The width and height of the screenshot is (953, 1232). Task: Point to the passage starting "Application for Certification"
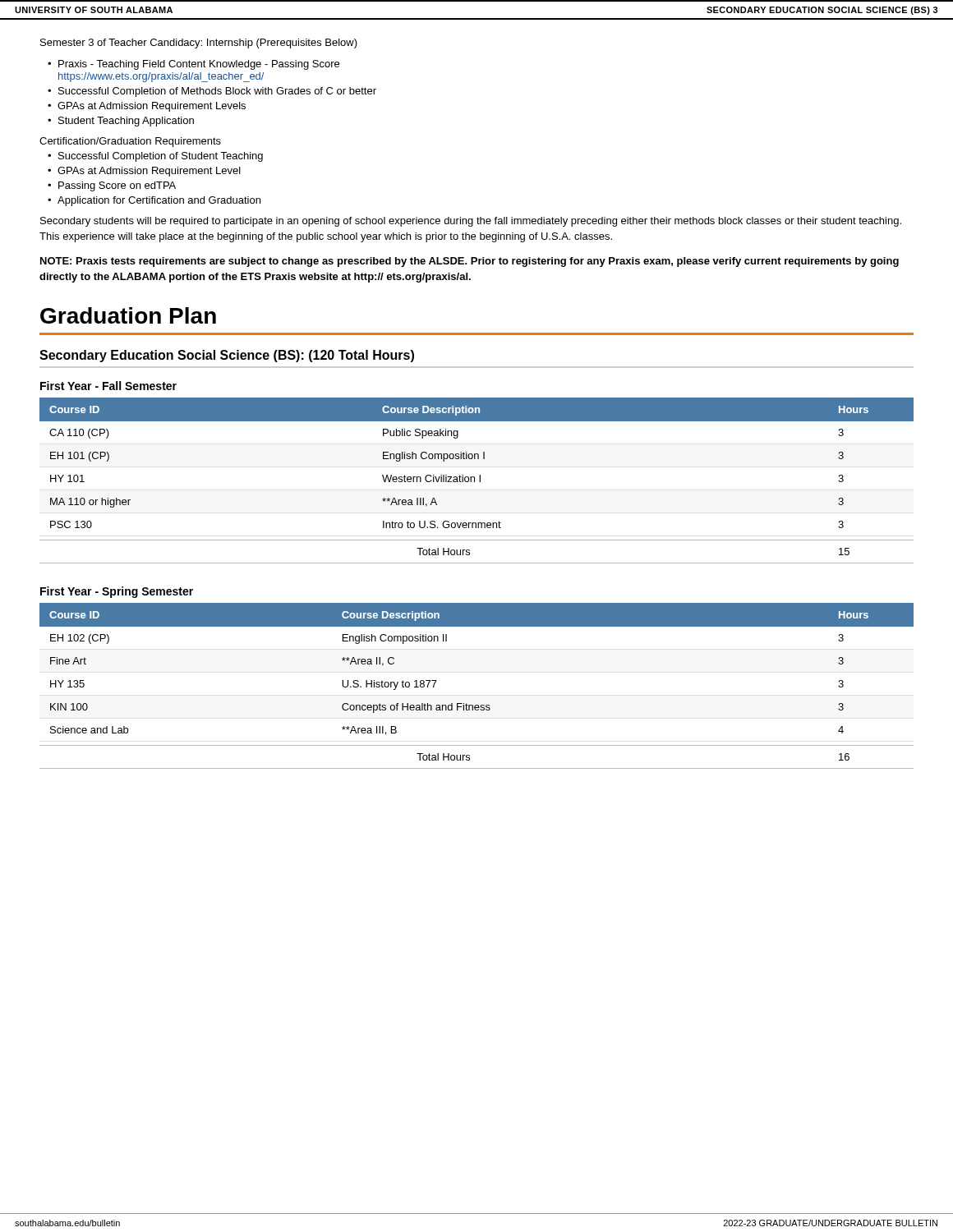pyautogui.click(x=159, y=200)
